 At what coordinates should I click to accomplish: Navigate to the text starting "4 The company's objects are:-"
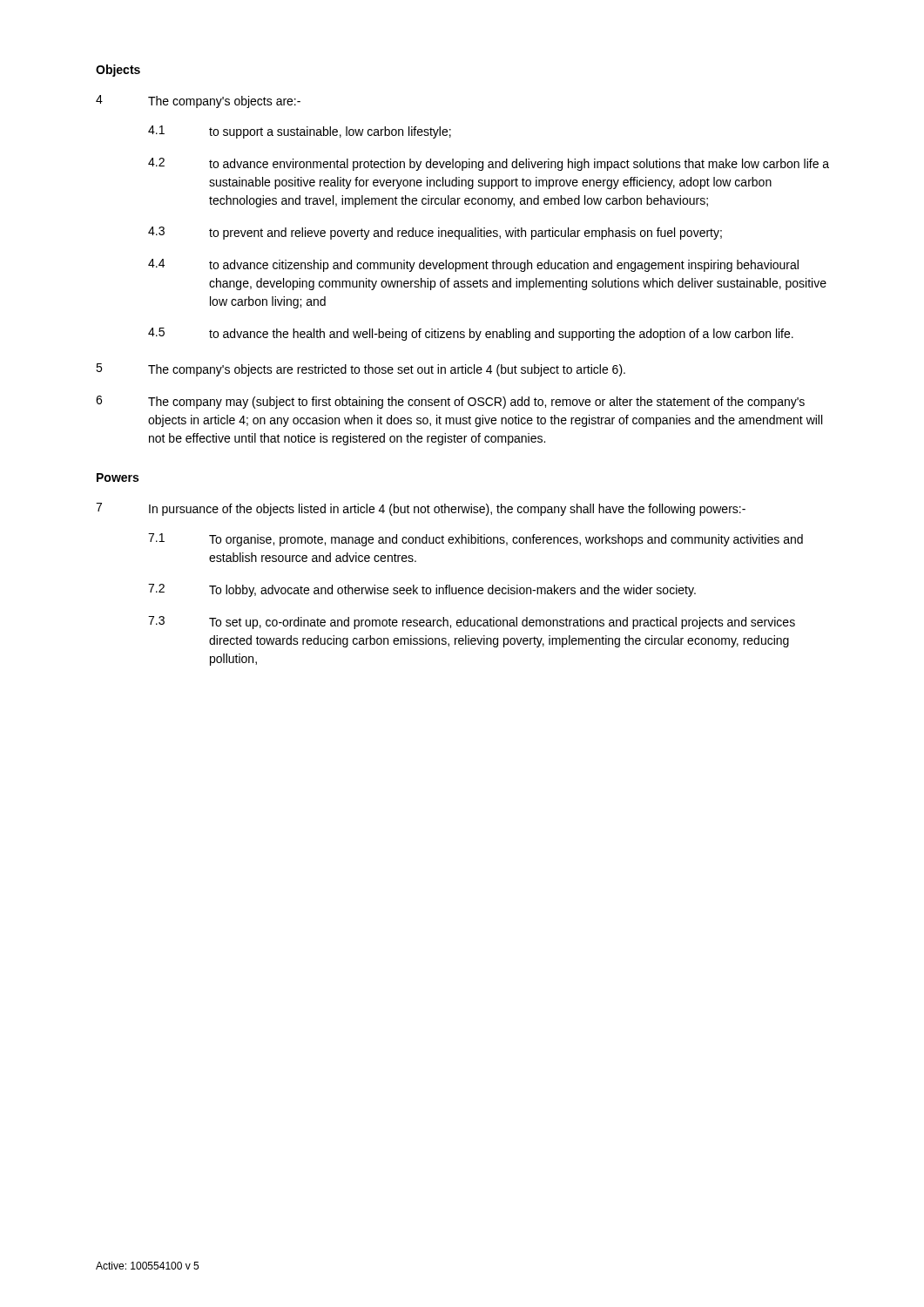198,102
